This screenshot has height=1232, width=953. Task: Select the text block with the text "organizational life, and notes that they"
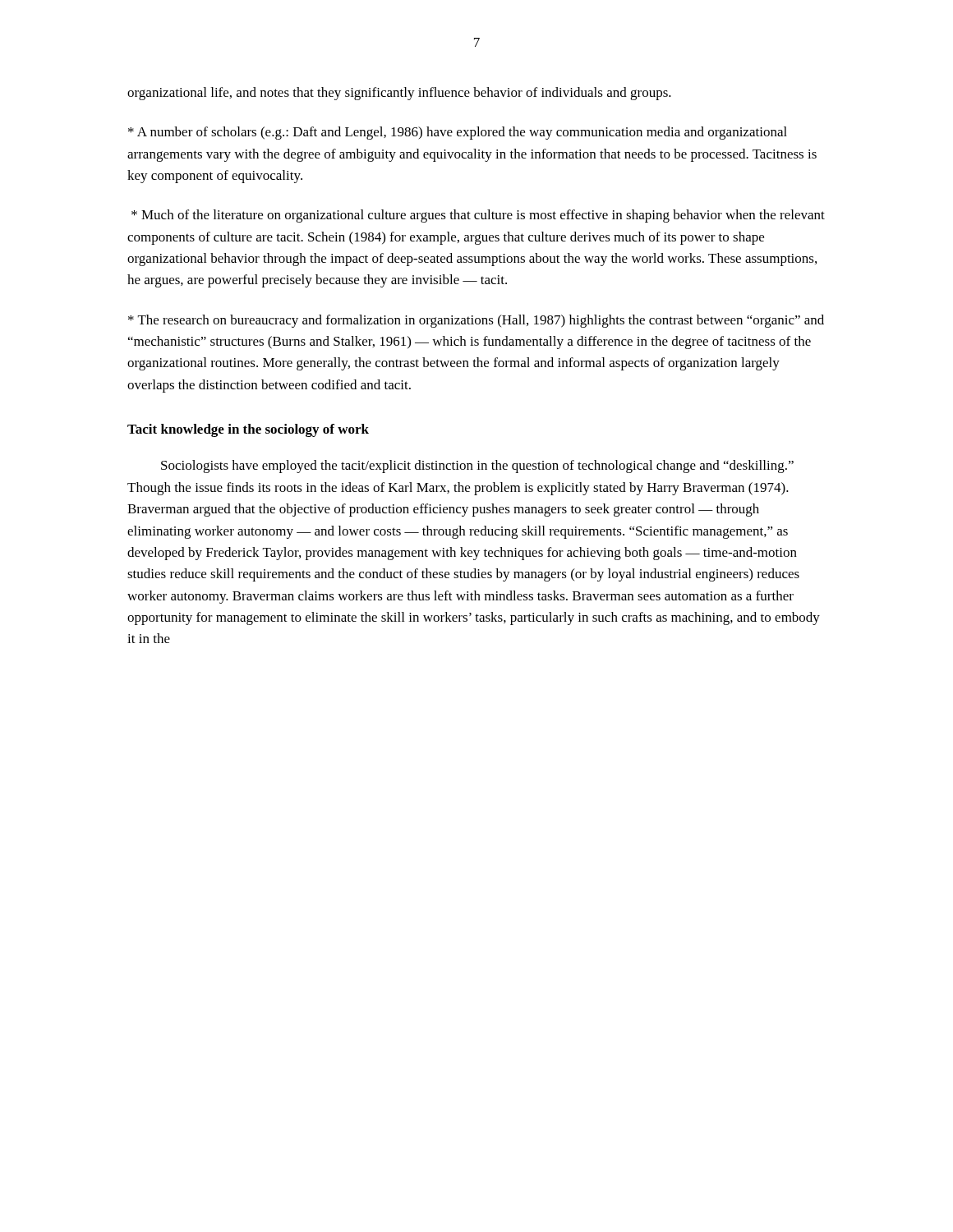click(x=399, y=92)
